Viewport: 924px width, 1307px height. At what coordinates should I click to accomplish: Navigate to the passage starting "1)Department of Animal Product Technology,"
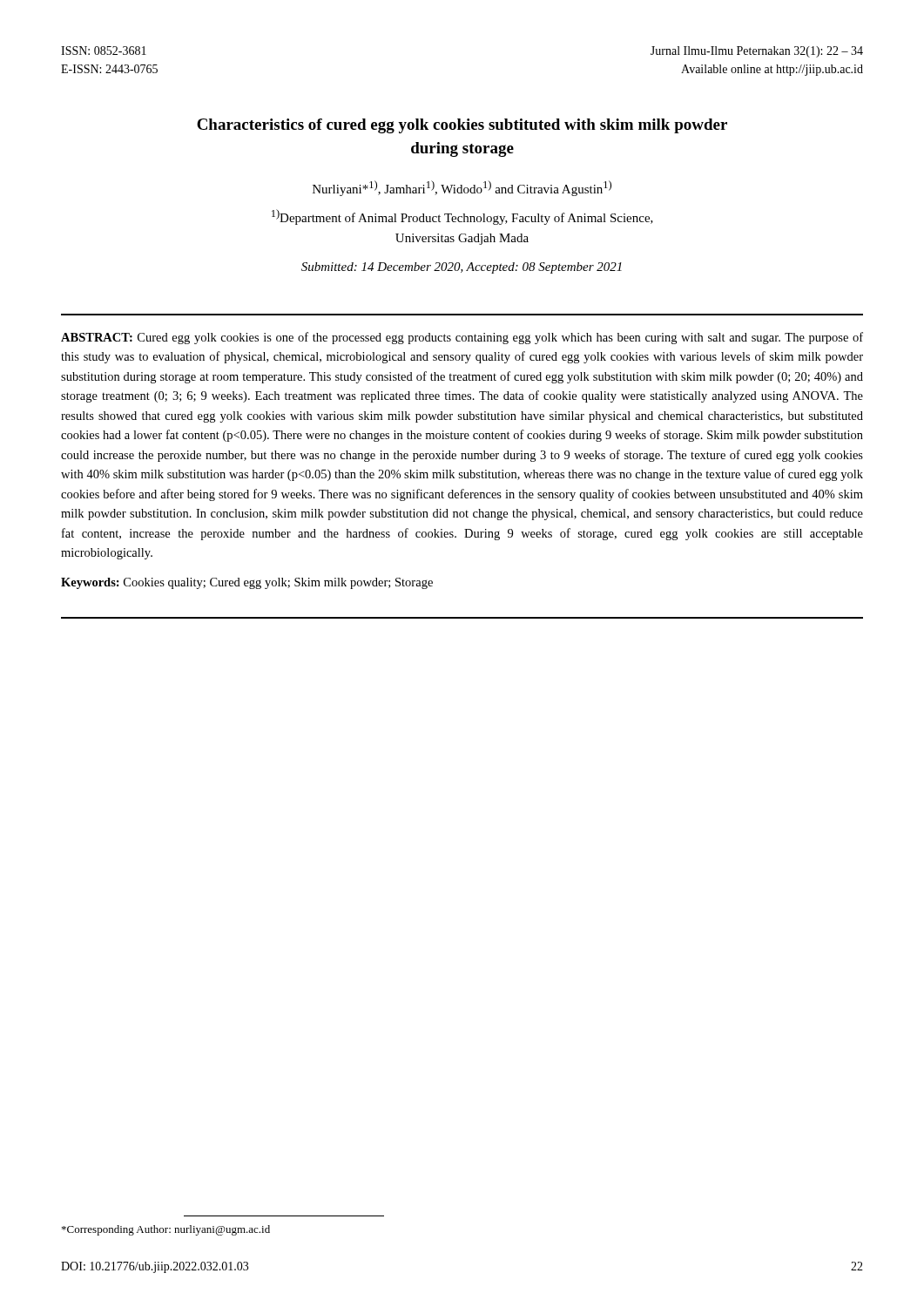tap(462, 226)
